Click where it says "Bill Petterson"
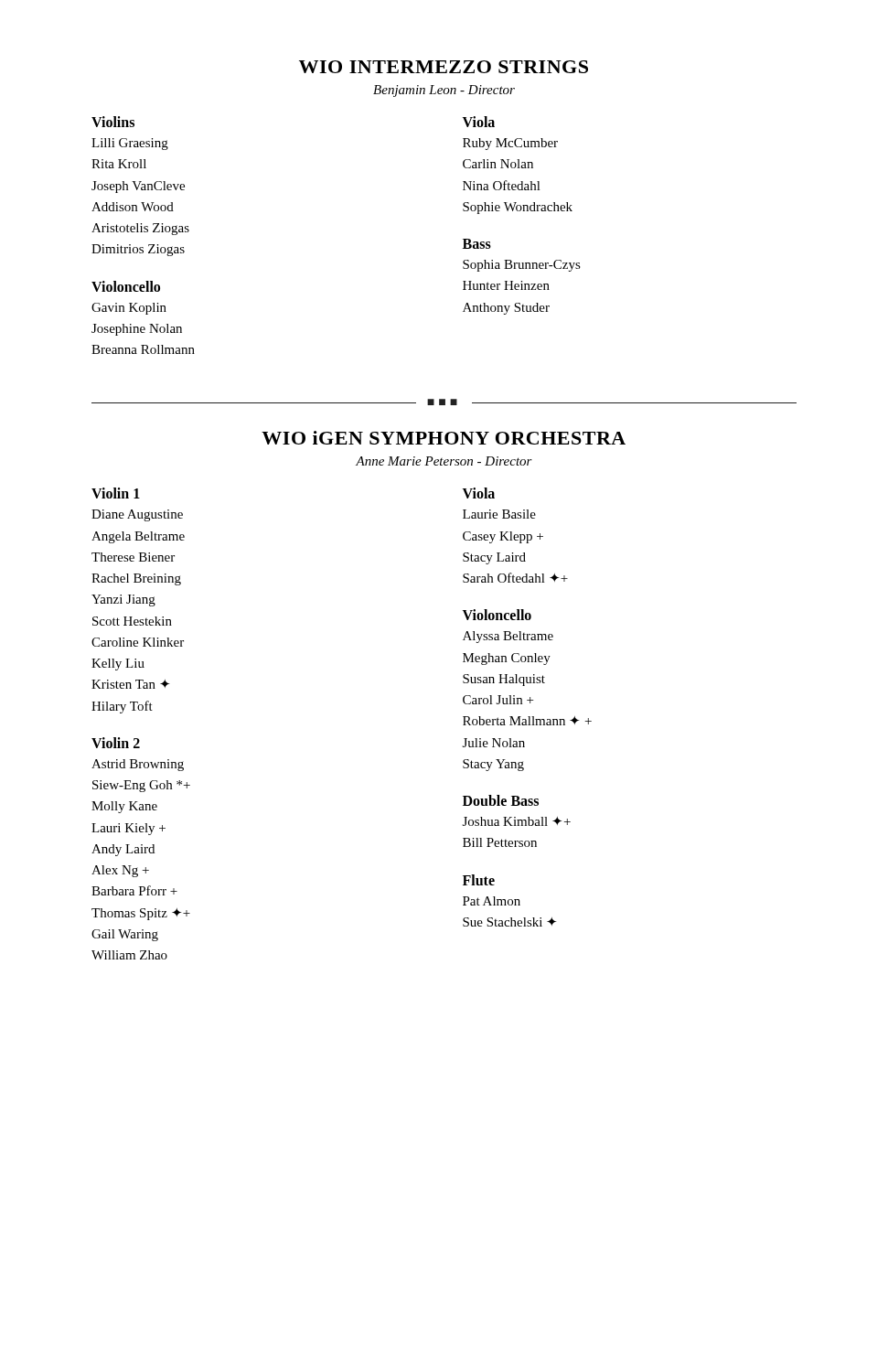Viewport: 888px width, 1372px height. (x=500, y=843)
